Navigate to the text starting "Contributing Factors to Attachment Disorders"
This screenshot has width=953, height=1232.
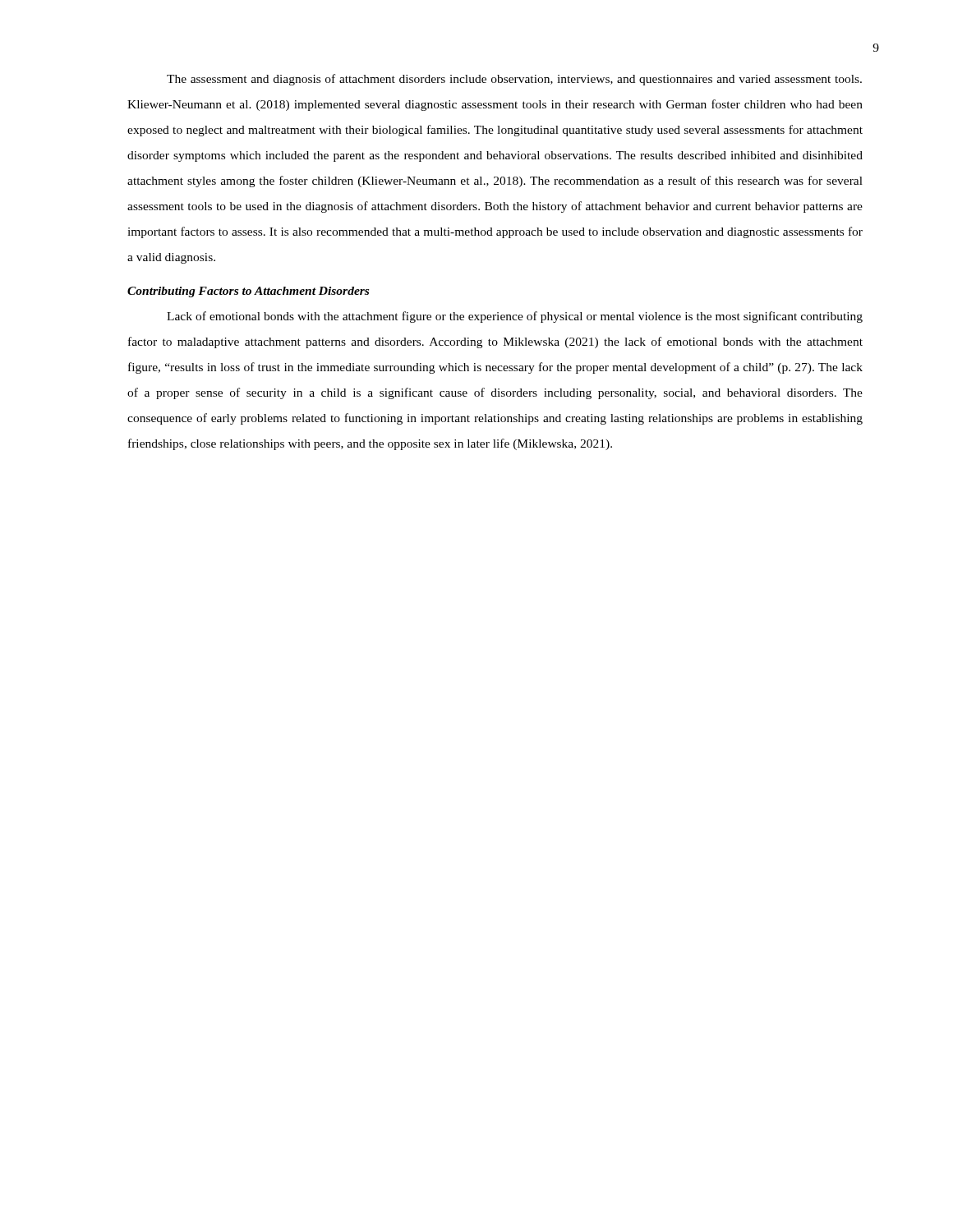[x=248, y=290]
